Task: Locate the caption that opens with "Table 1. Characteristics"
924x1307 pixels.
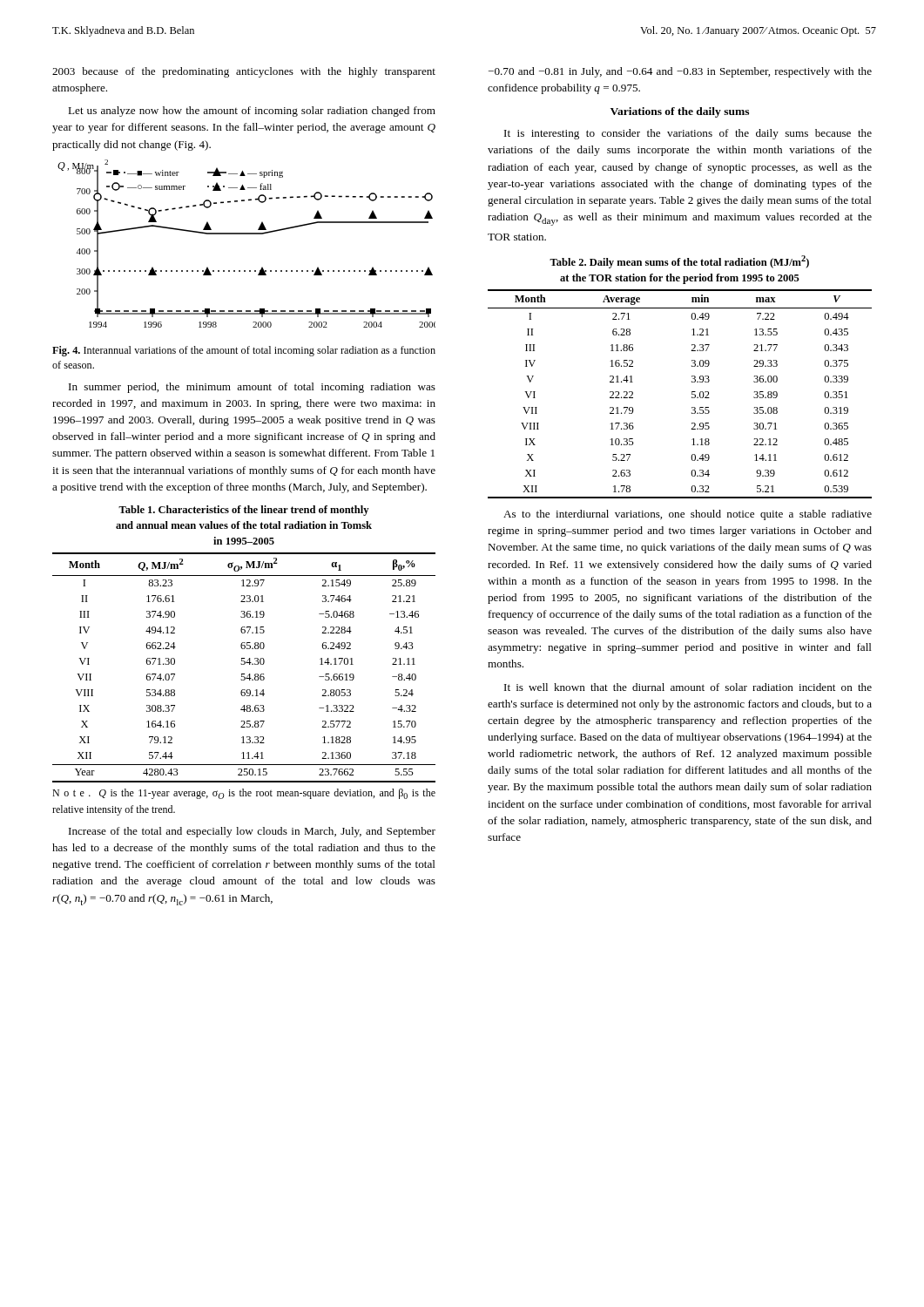Action: 244,525
